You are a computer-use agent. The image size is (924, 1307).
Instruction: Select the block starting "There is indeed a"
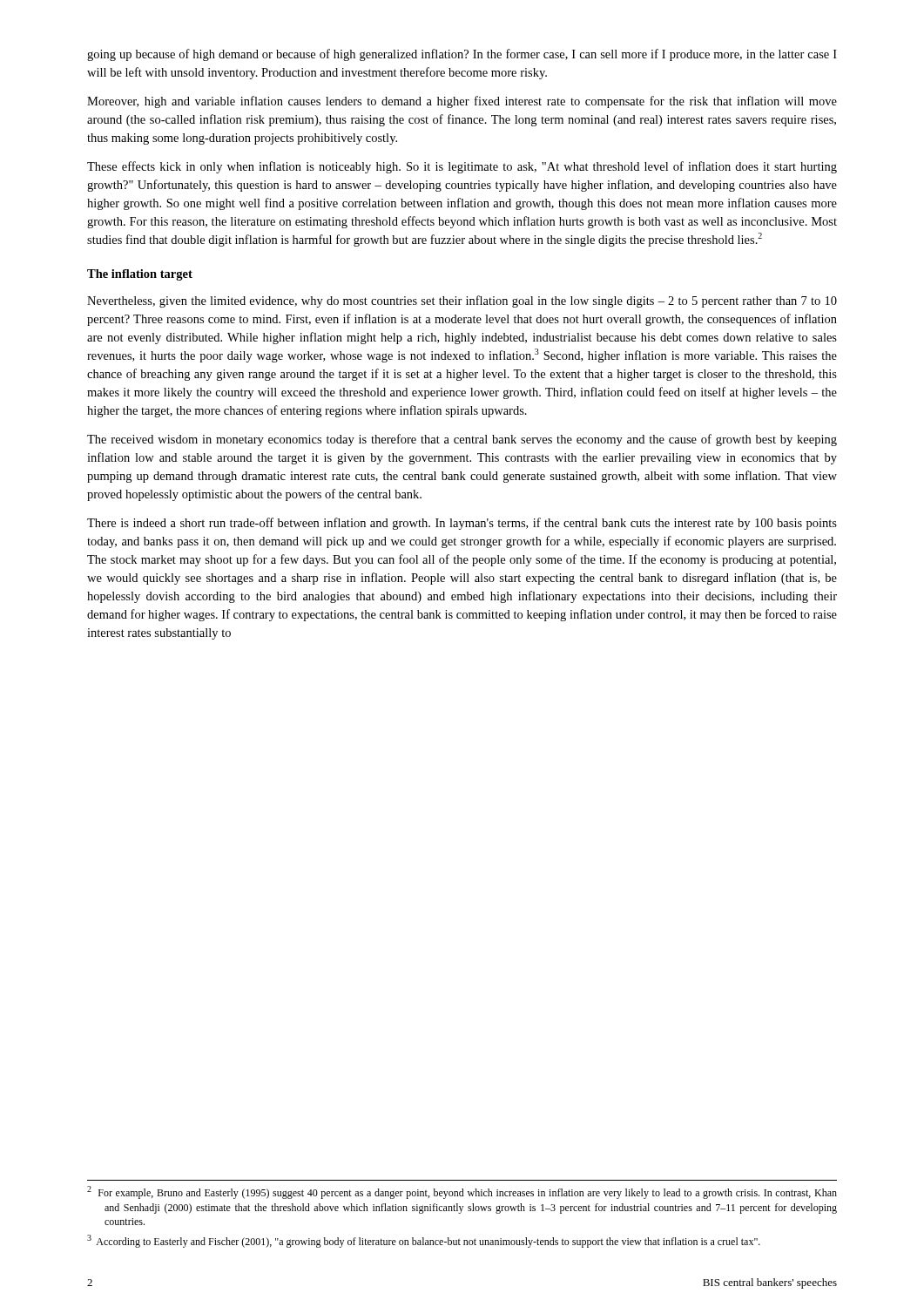tap(462, 578)
